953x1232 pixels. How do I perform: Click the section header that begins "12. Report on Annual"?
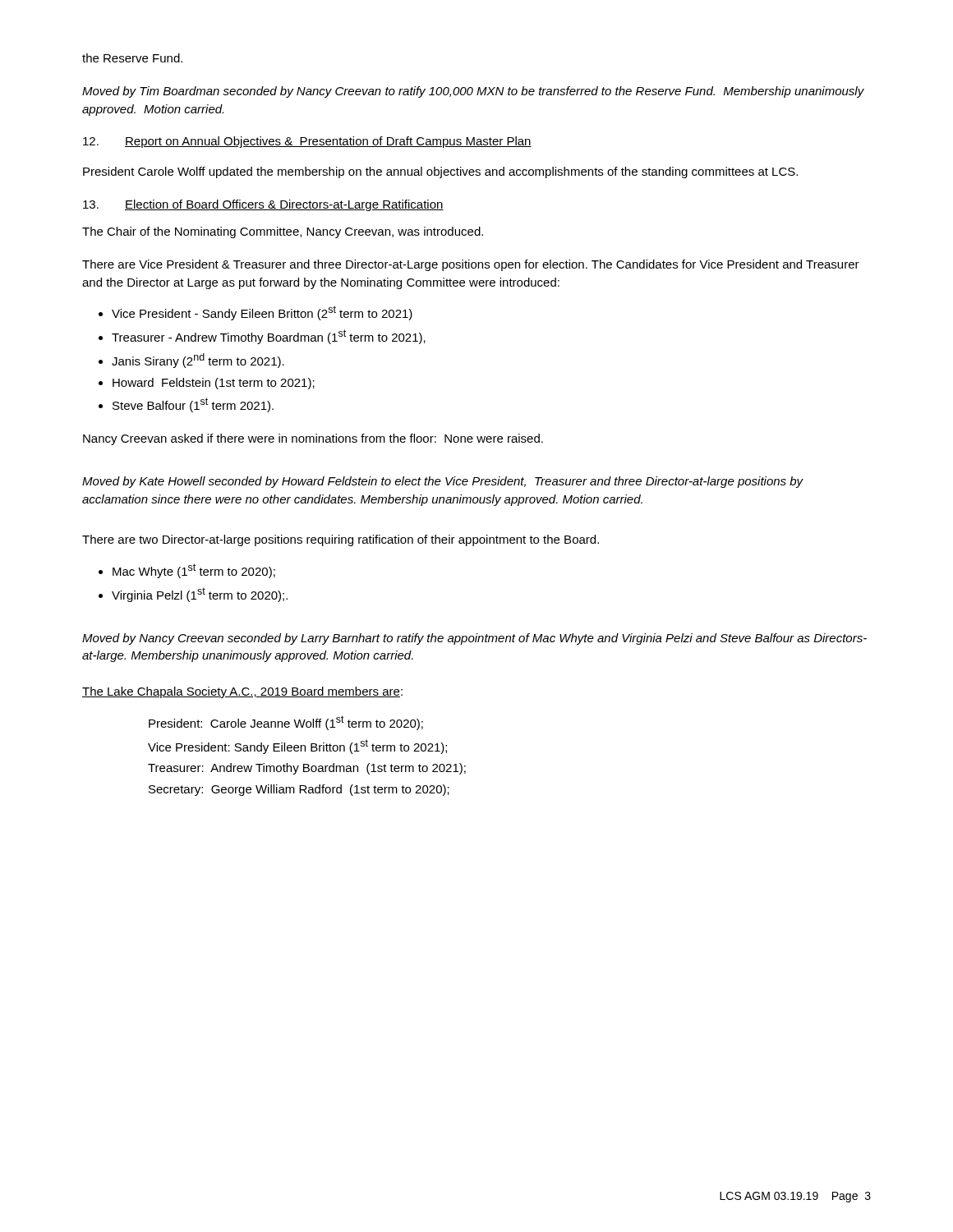[476, 141]
